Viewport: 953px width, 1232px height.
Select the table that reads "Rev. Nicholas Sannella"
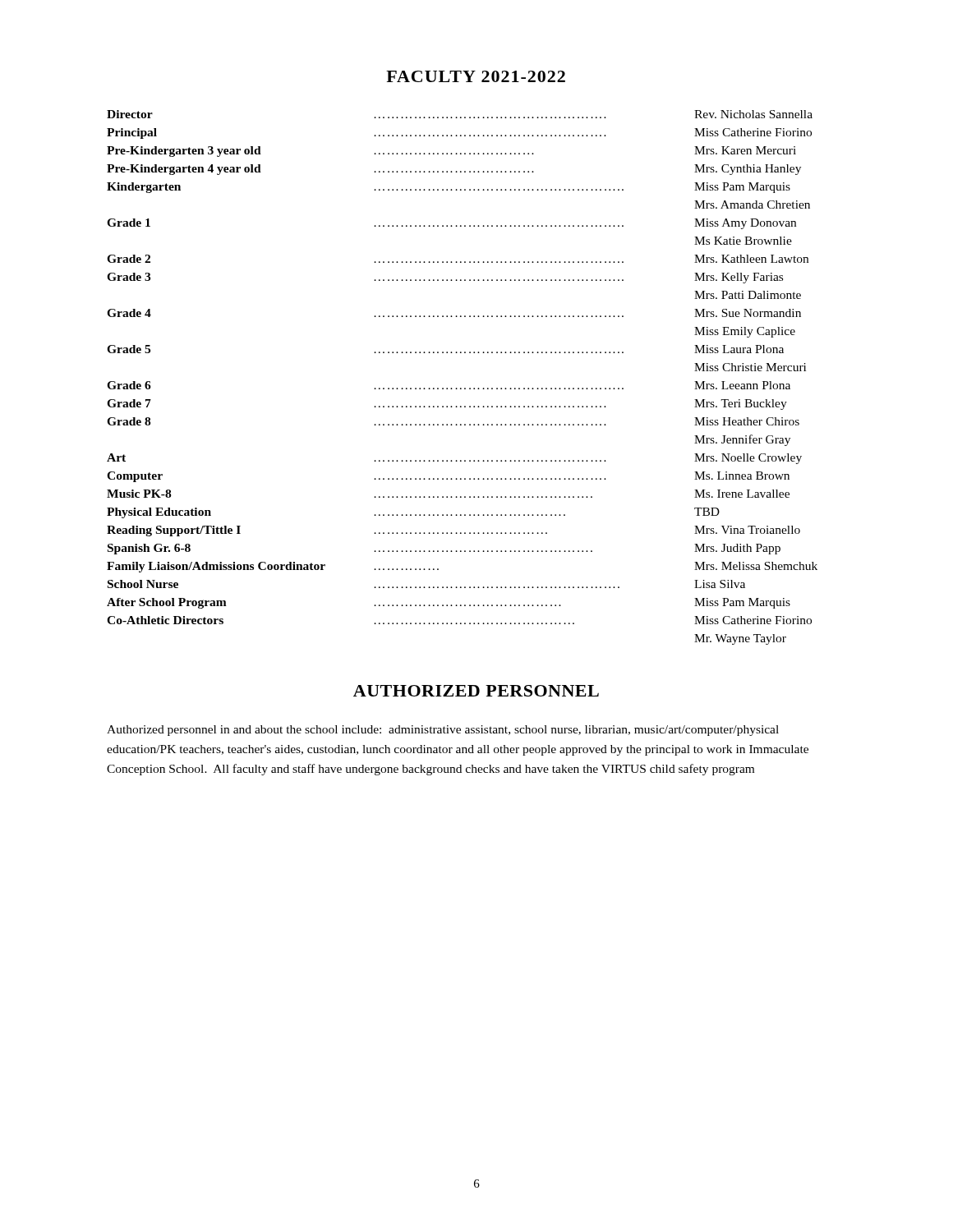476,376
